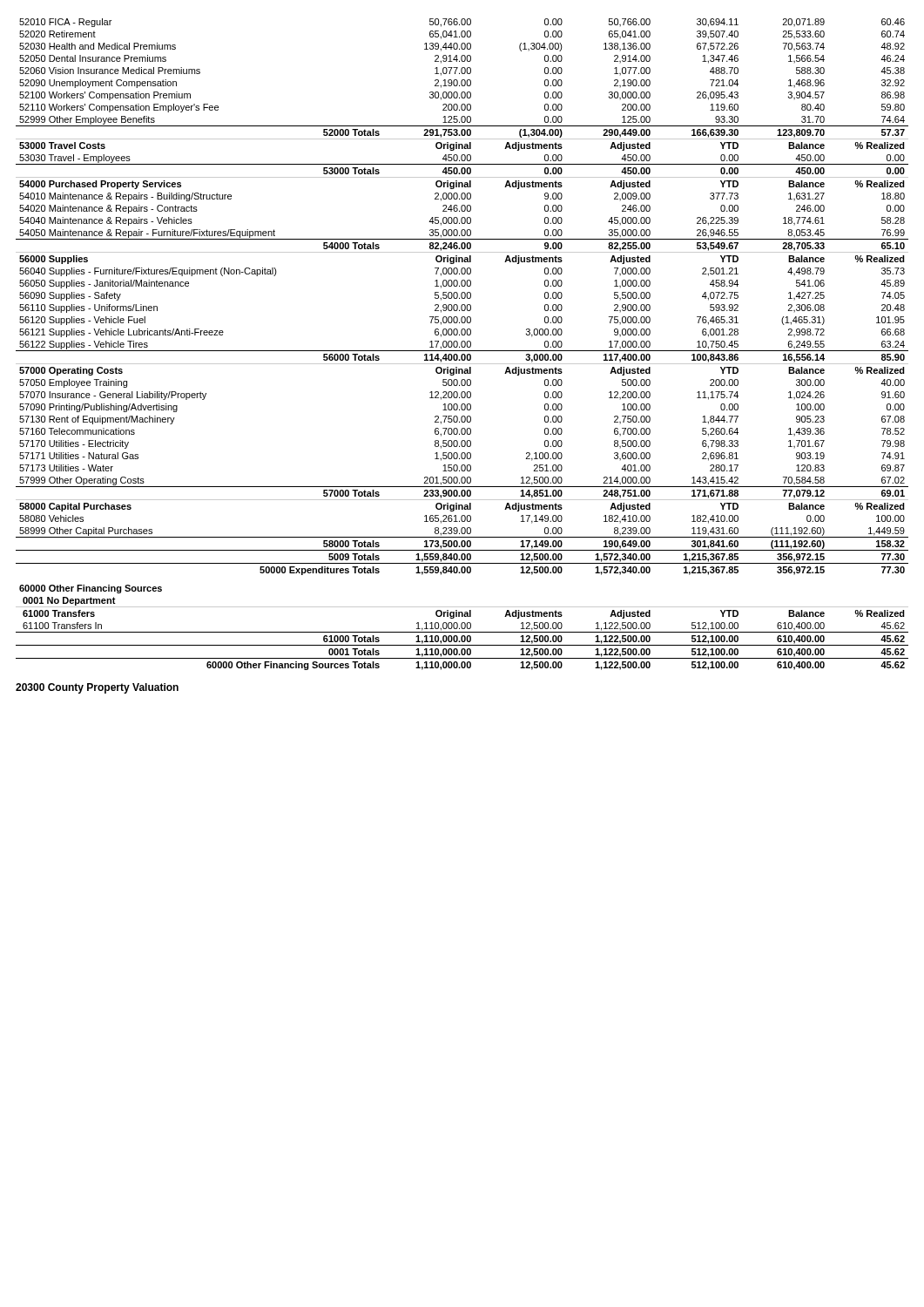Select the table

[462, 343]
